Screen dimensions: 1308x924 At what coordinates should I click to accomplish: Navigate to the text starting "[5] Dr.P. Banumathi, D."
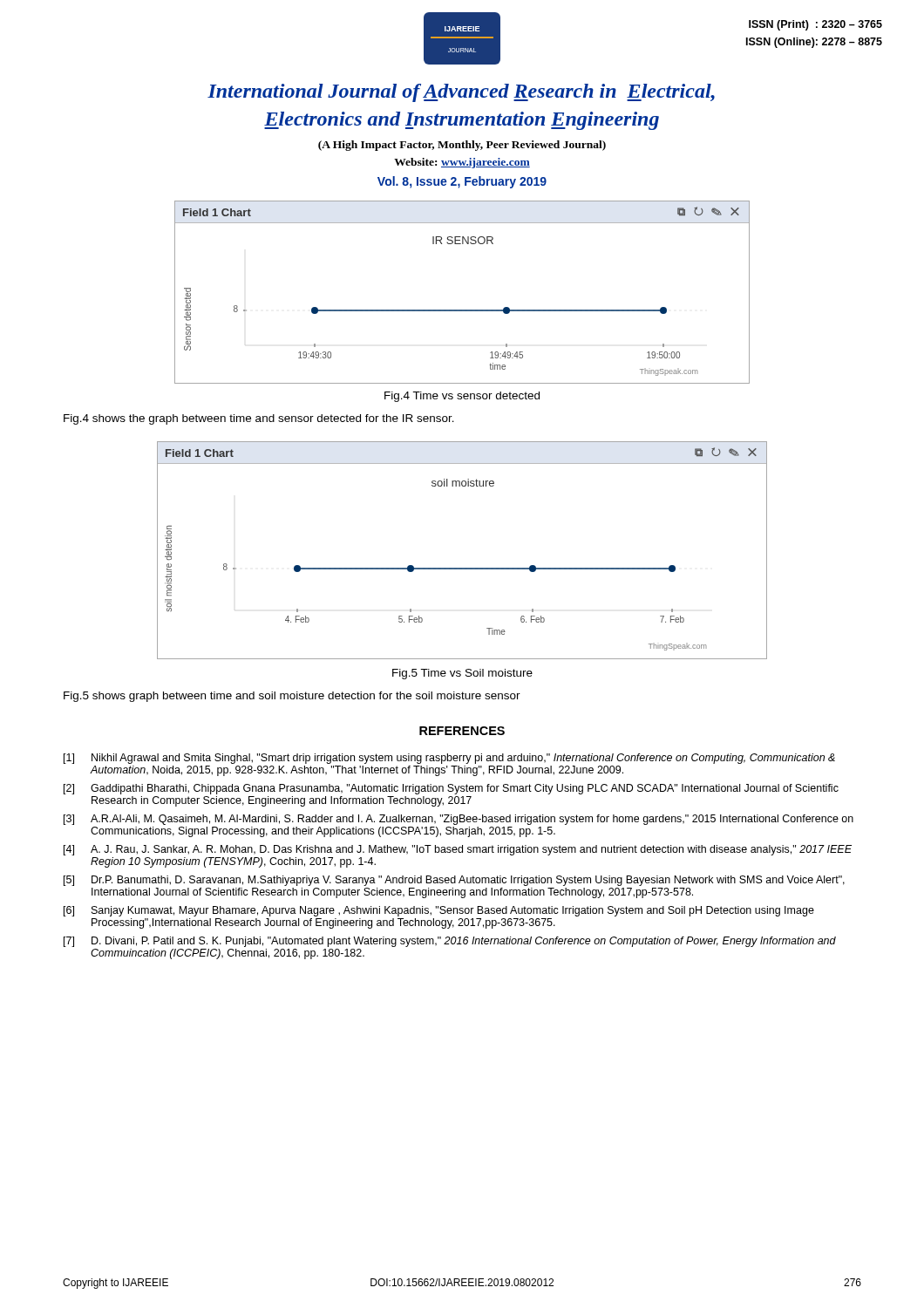coord(462,886)
